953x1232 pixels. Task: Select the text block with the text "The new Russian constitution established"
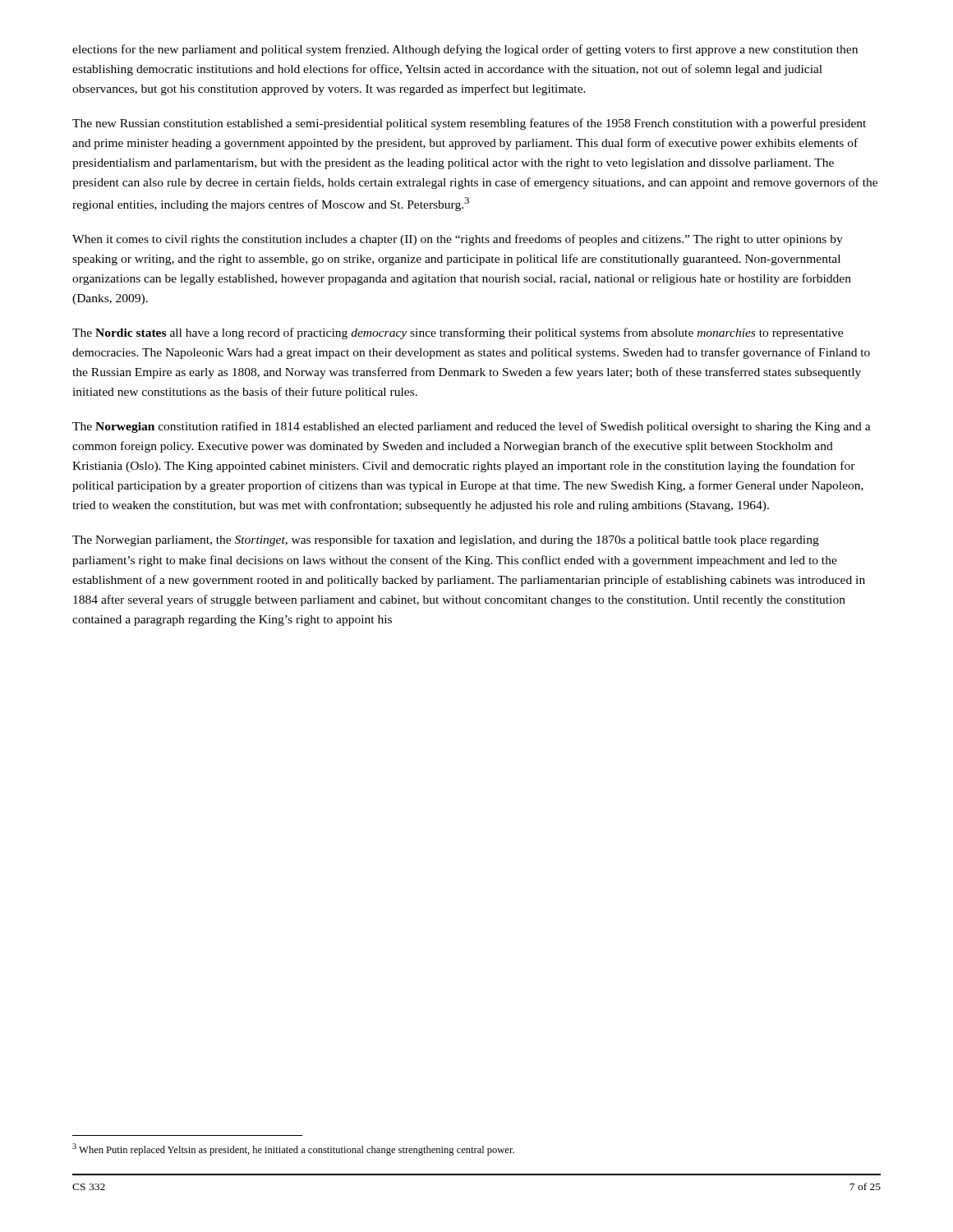[x=475, y=164]
